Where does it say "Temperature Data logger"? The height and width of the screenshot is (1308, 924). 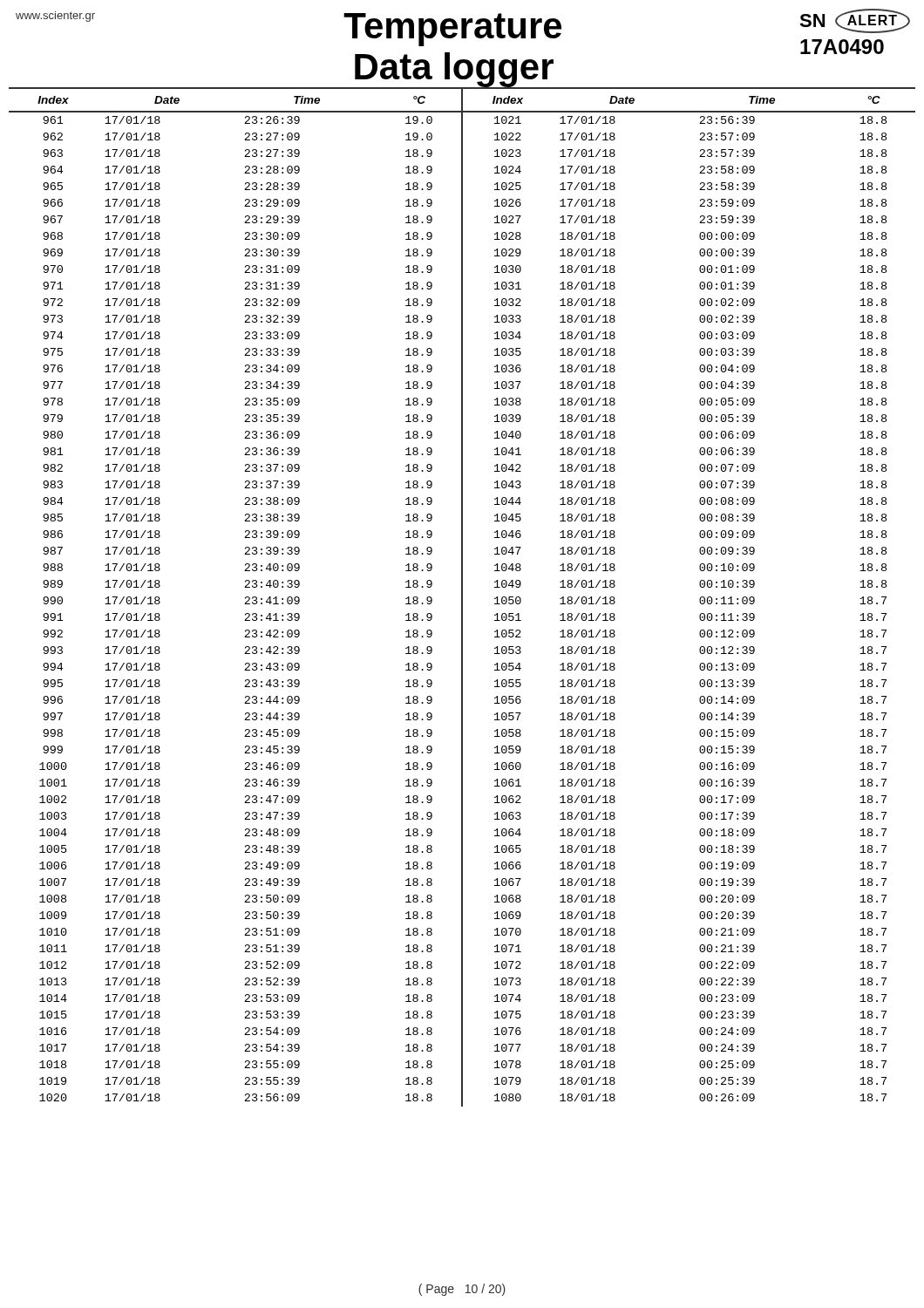click(x=453, y=46)
